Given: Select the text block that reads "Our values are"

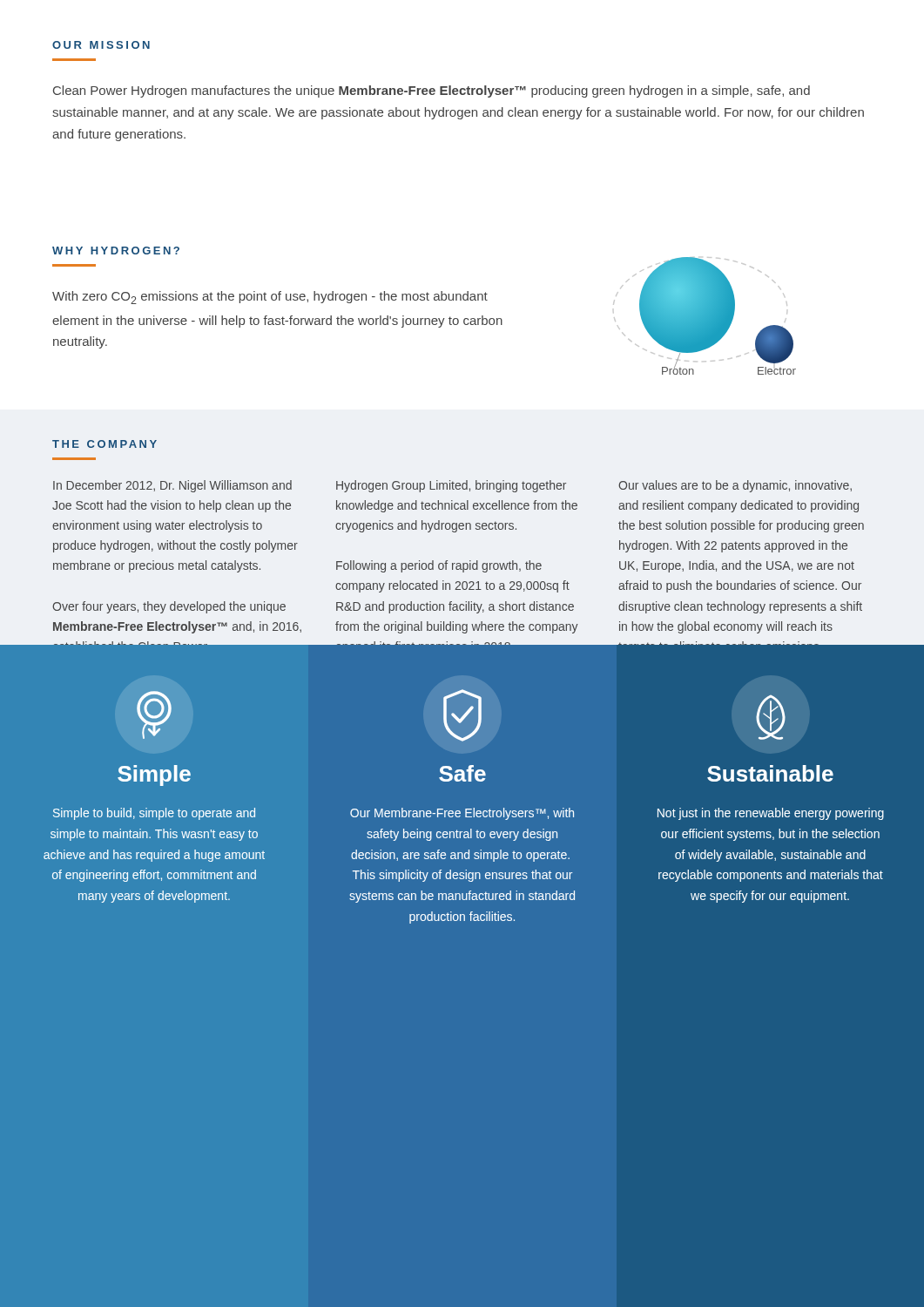Looking at the screenshot, I should click(741, 566).
